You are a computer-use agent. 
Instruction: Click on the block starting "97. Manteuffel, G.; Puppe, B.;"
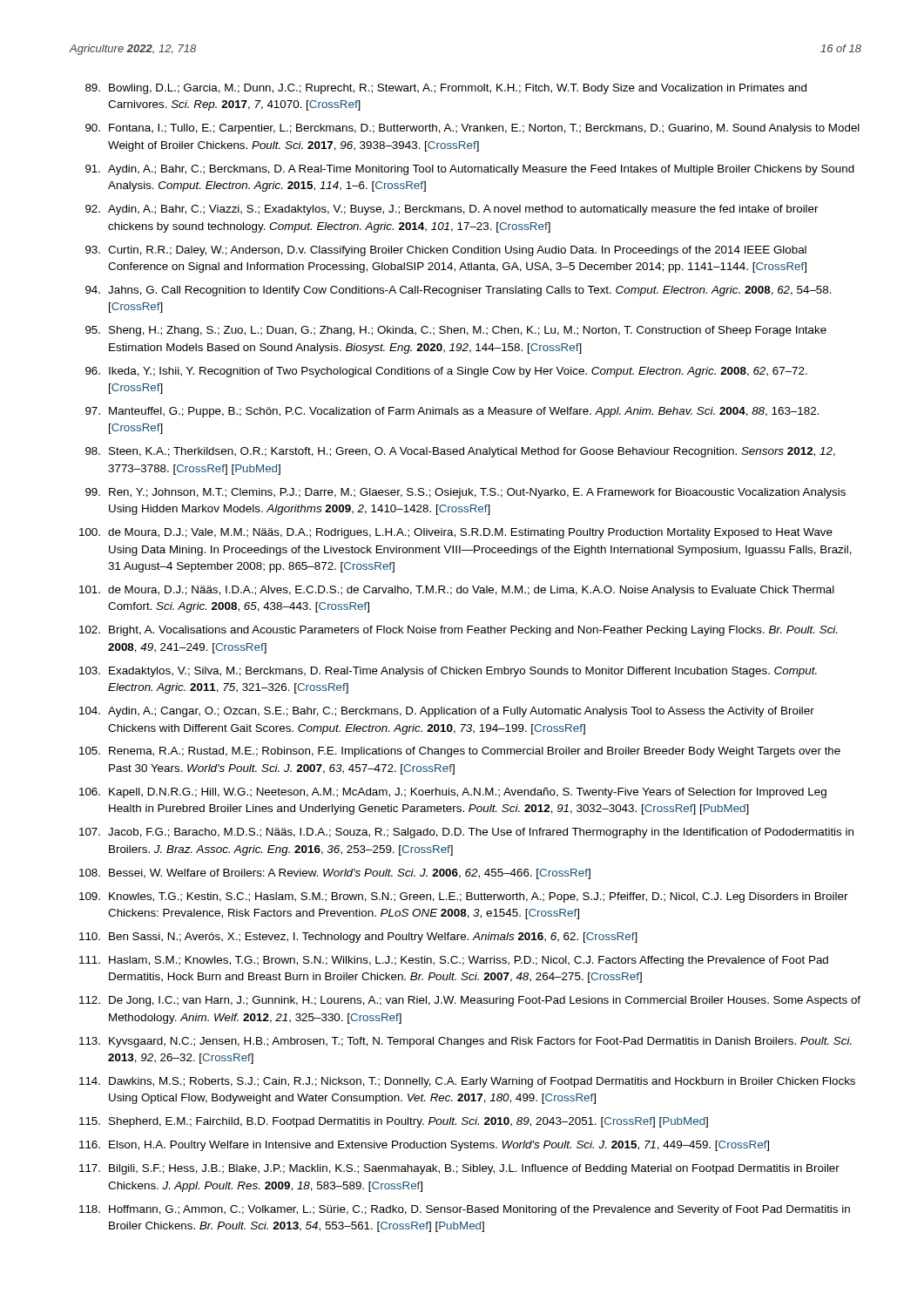465,419
